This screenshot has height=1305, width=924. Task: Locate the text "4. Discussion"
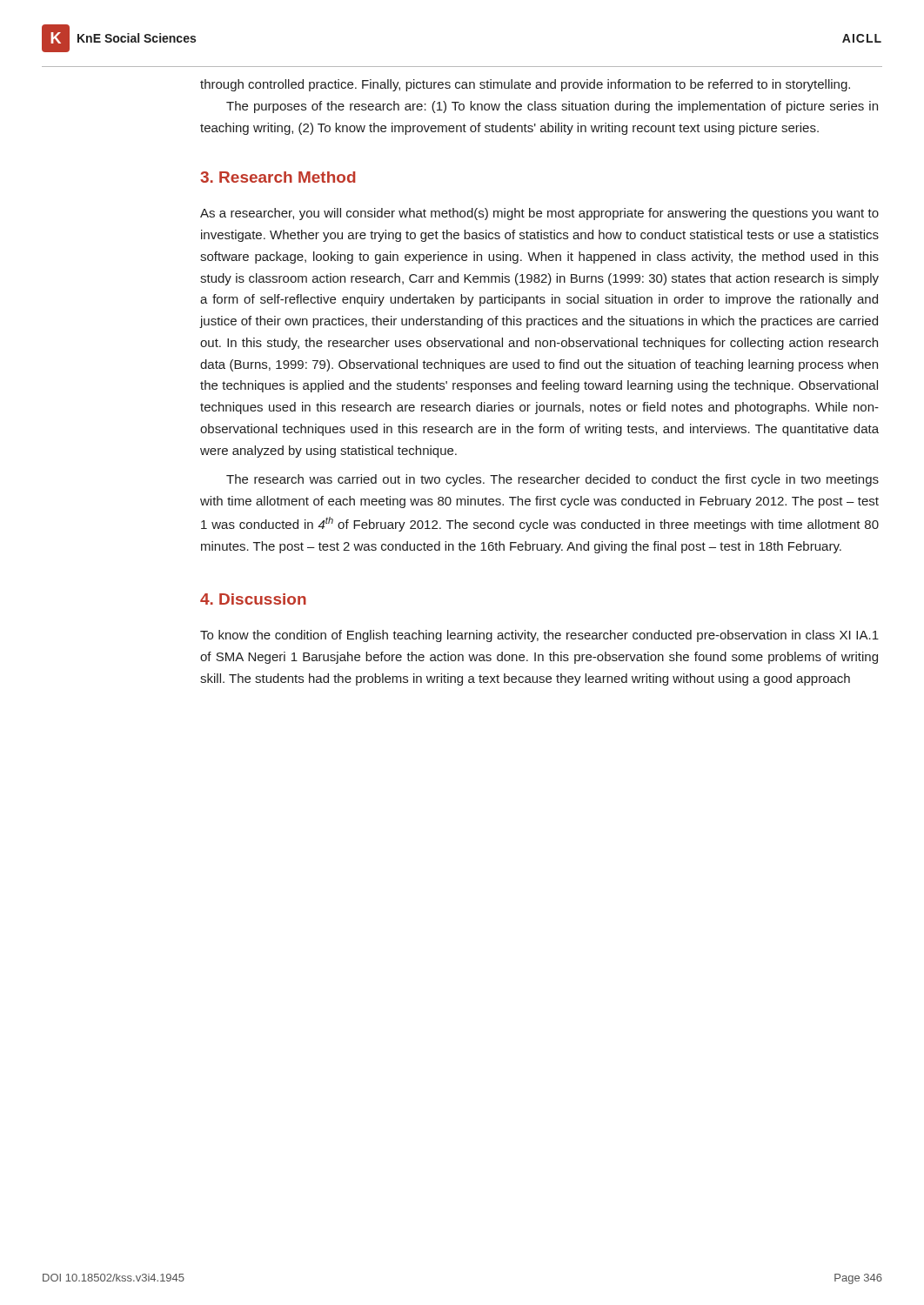click(253, 599)
